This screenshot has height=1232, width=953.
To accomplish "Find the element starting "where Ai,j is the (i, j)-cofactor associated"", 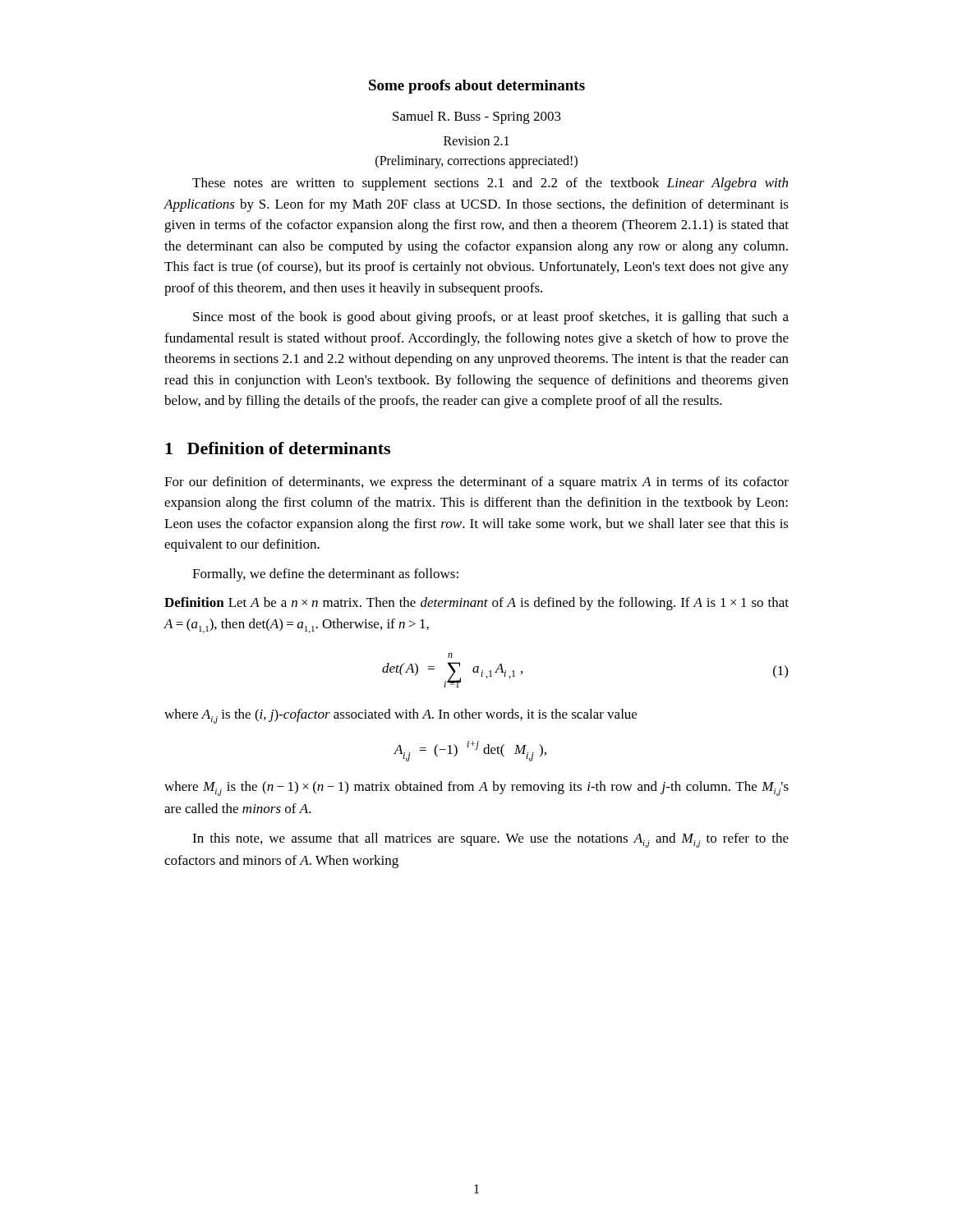I will pos(476,715).
